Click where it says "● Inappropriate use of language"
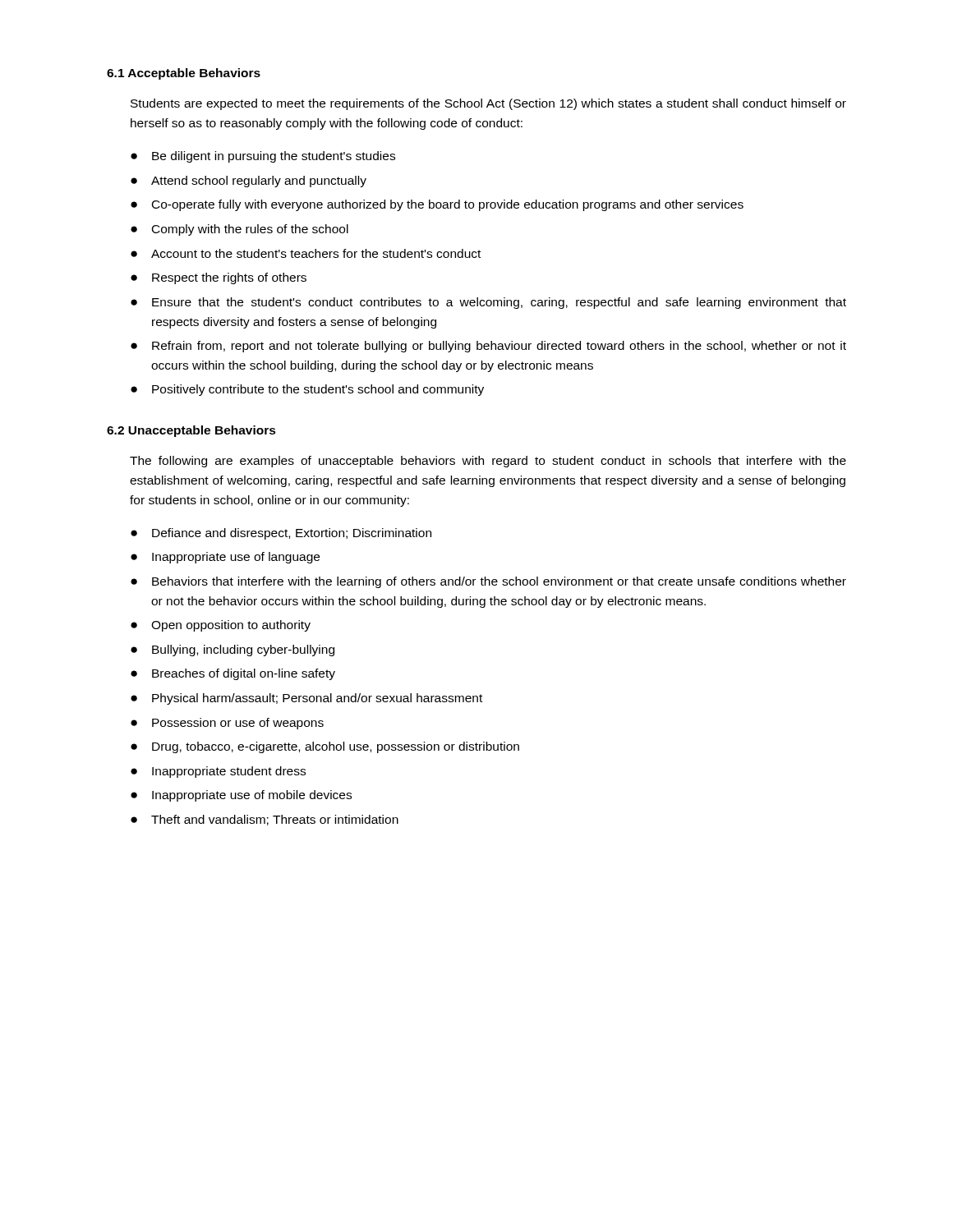Viewport: 953px width, 1232px height. (225, 558)
